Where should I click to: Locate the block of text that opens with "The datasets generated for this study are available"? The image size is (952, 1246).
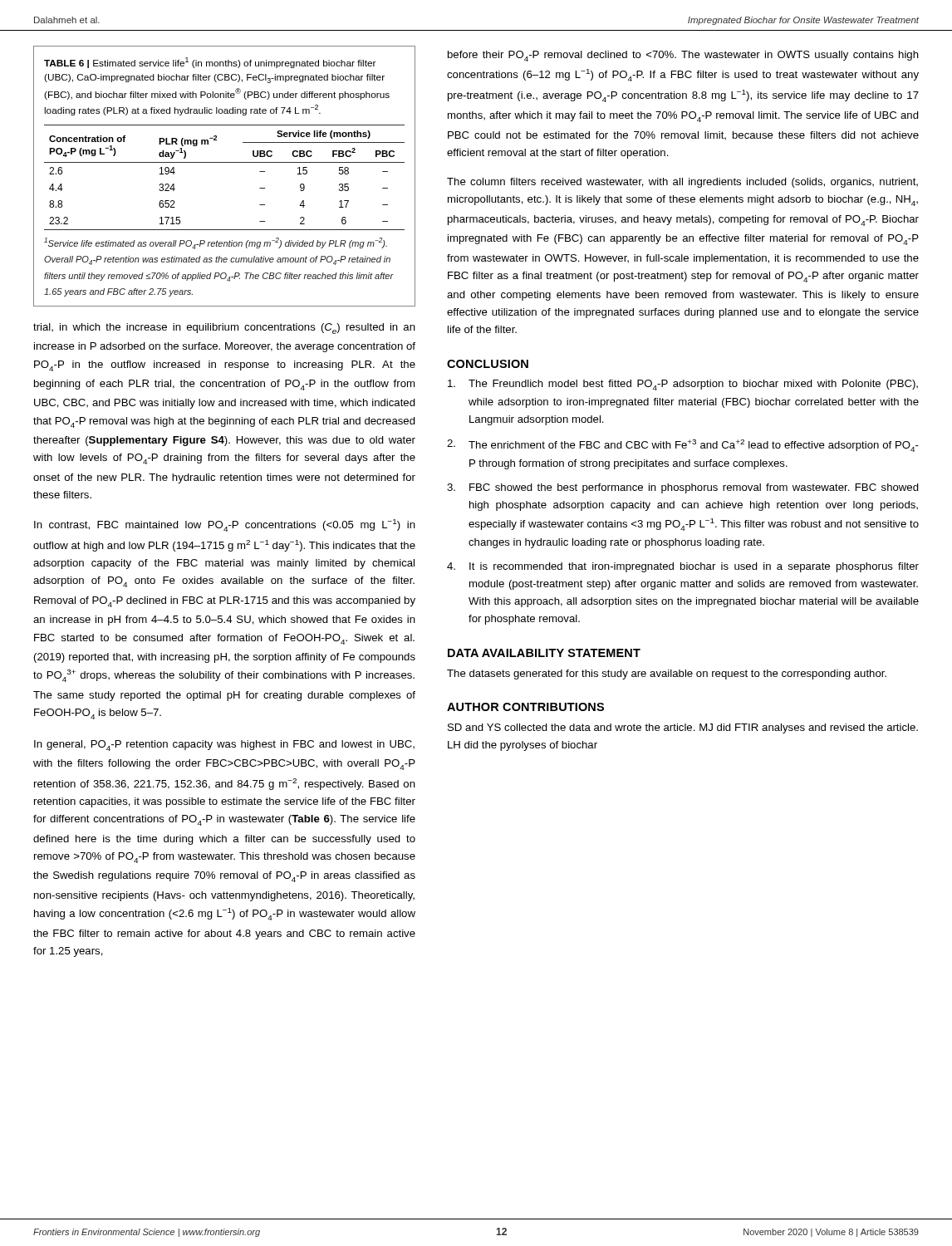(x=683, y=673)
